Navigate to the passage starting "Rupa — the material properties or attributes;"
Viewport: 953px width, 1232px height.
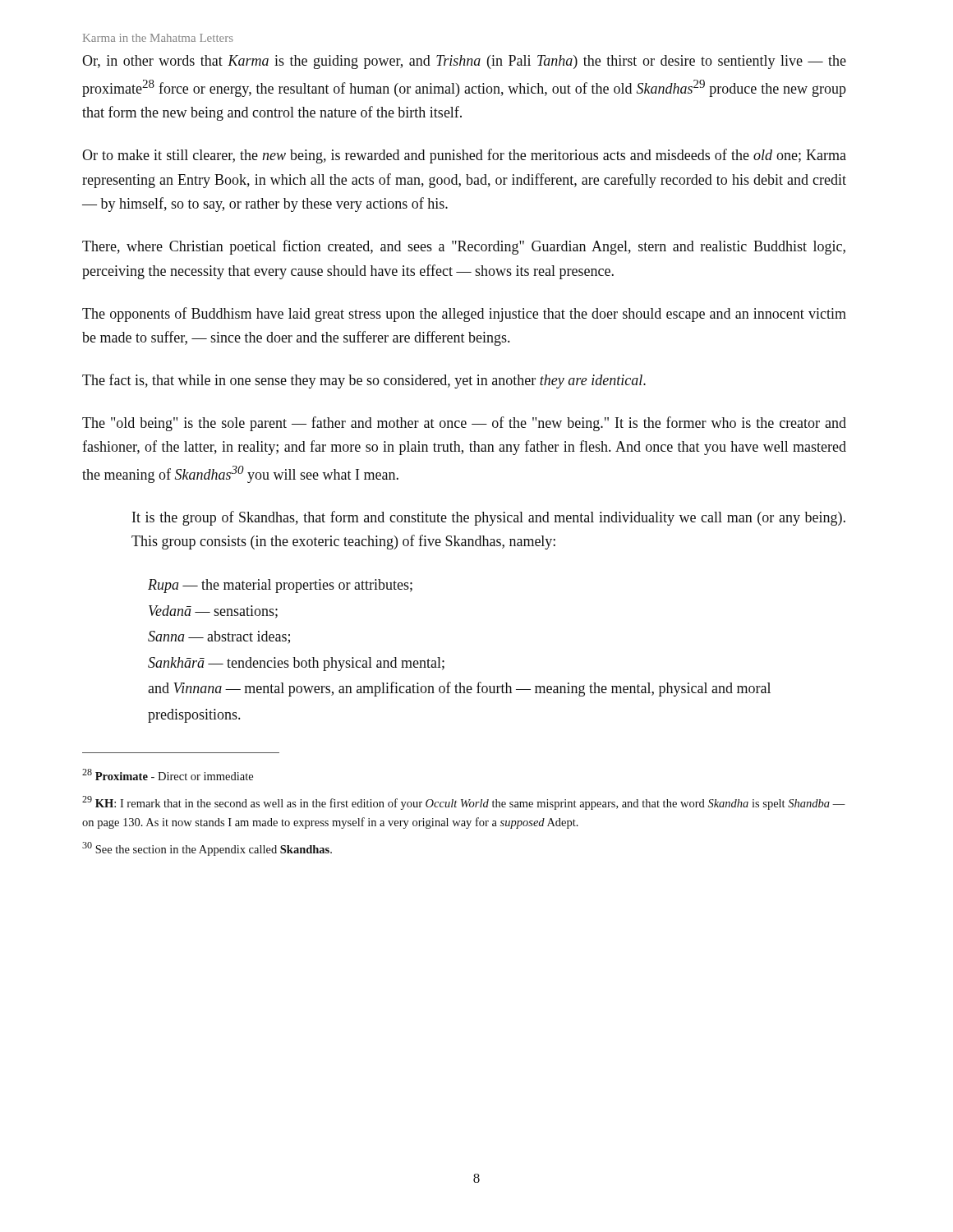(x=281, y=585)
